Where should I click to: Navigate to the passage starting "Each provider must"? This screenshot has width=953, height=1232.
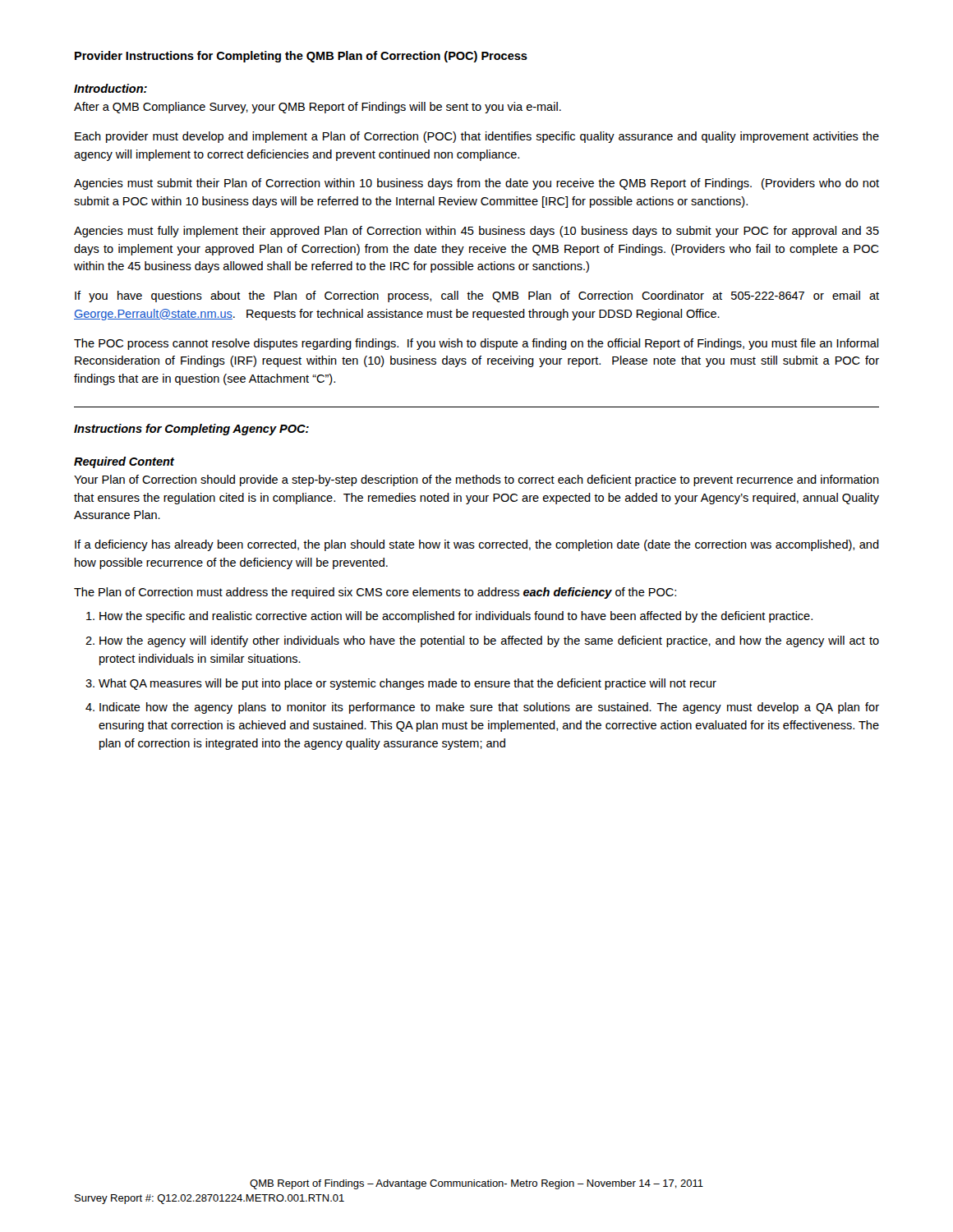tap(476, 145)
